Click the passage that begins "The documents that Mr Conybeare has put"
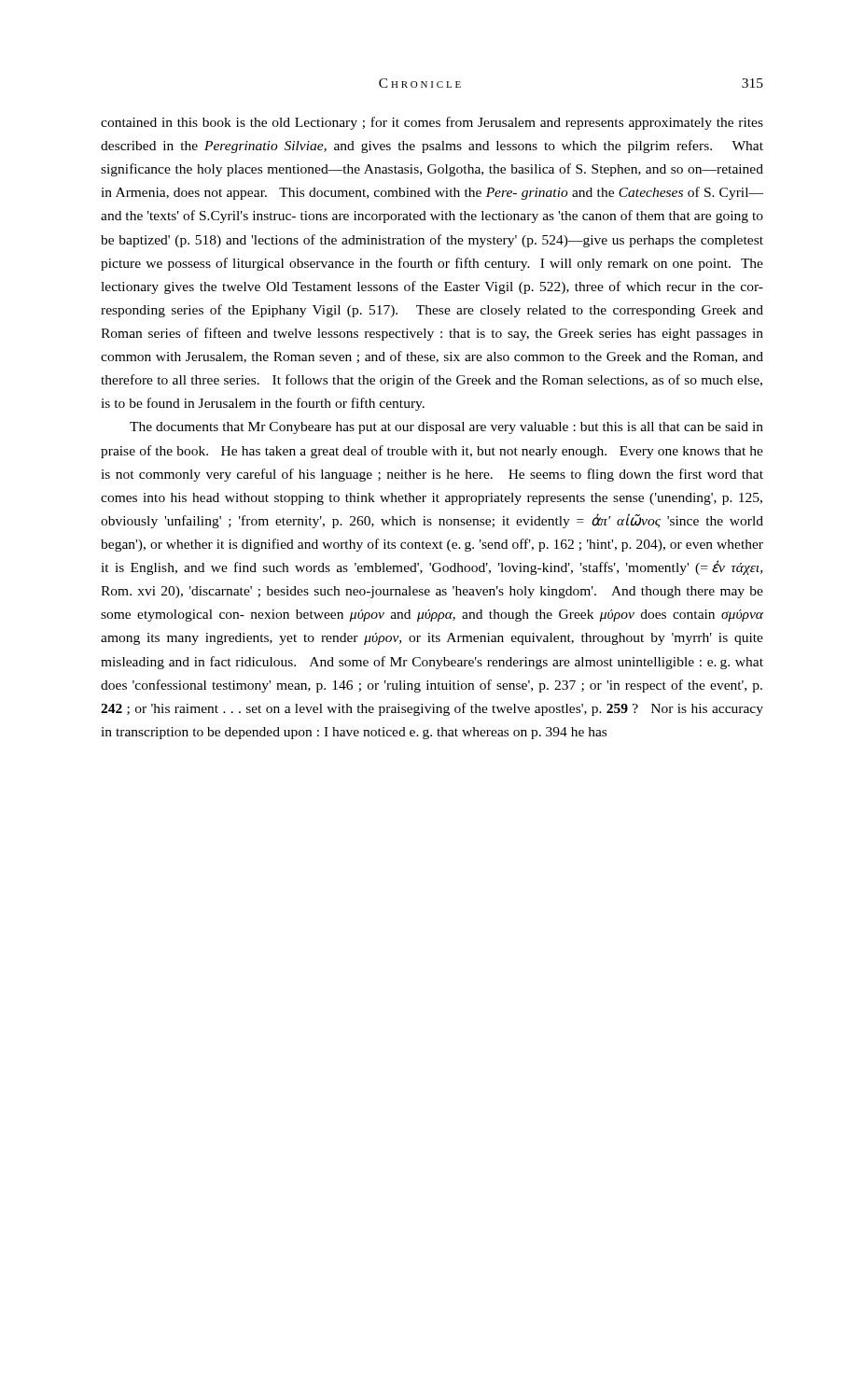 (x=432, y=579)
